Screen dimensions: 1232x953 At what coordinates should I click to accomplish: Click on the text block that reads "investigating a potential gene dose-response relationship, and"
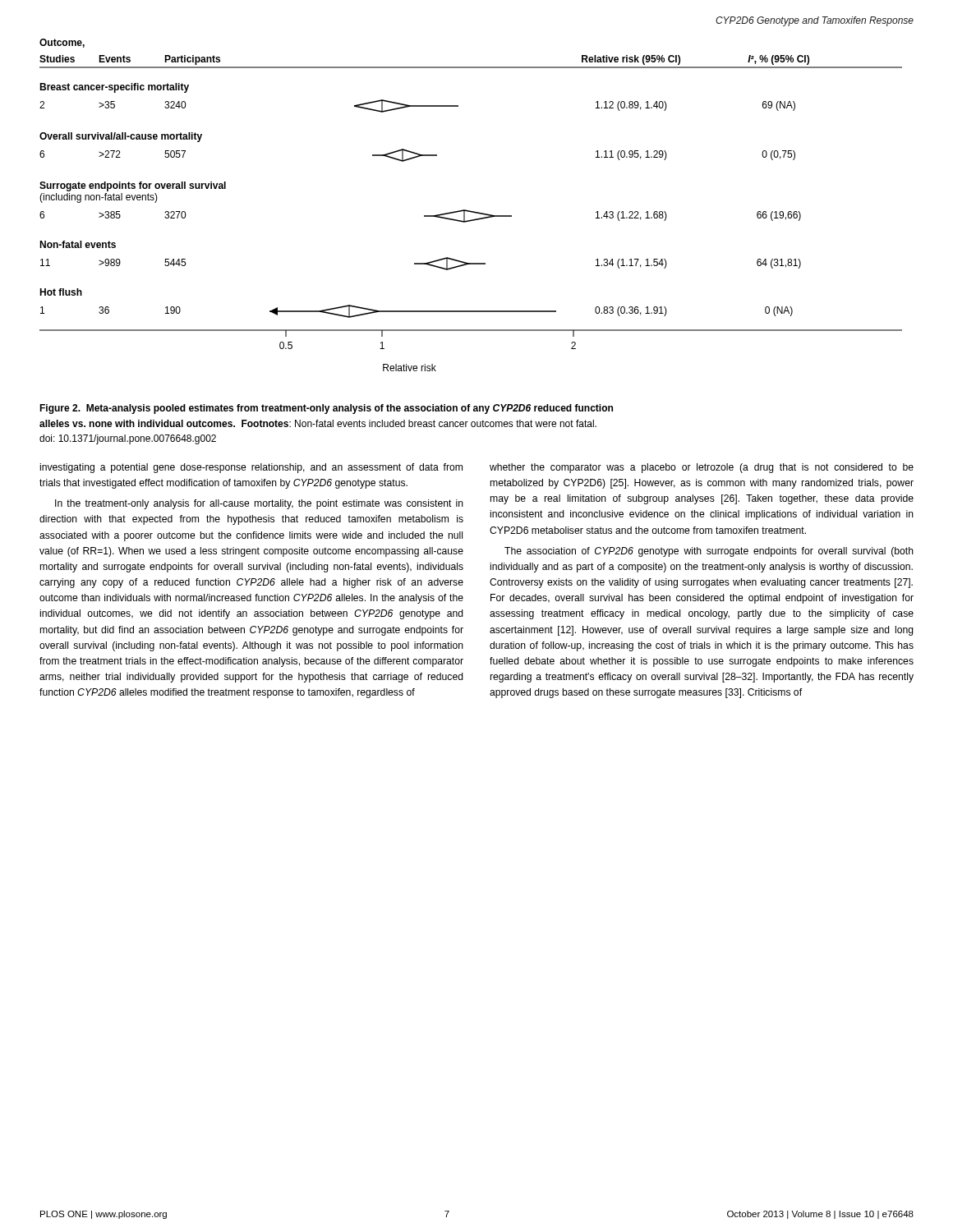coord(251,580)
